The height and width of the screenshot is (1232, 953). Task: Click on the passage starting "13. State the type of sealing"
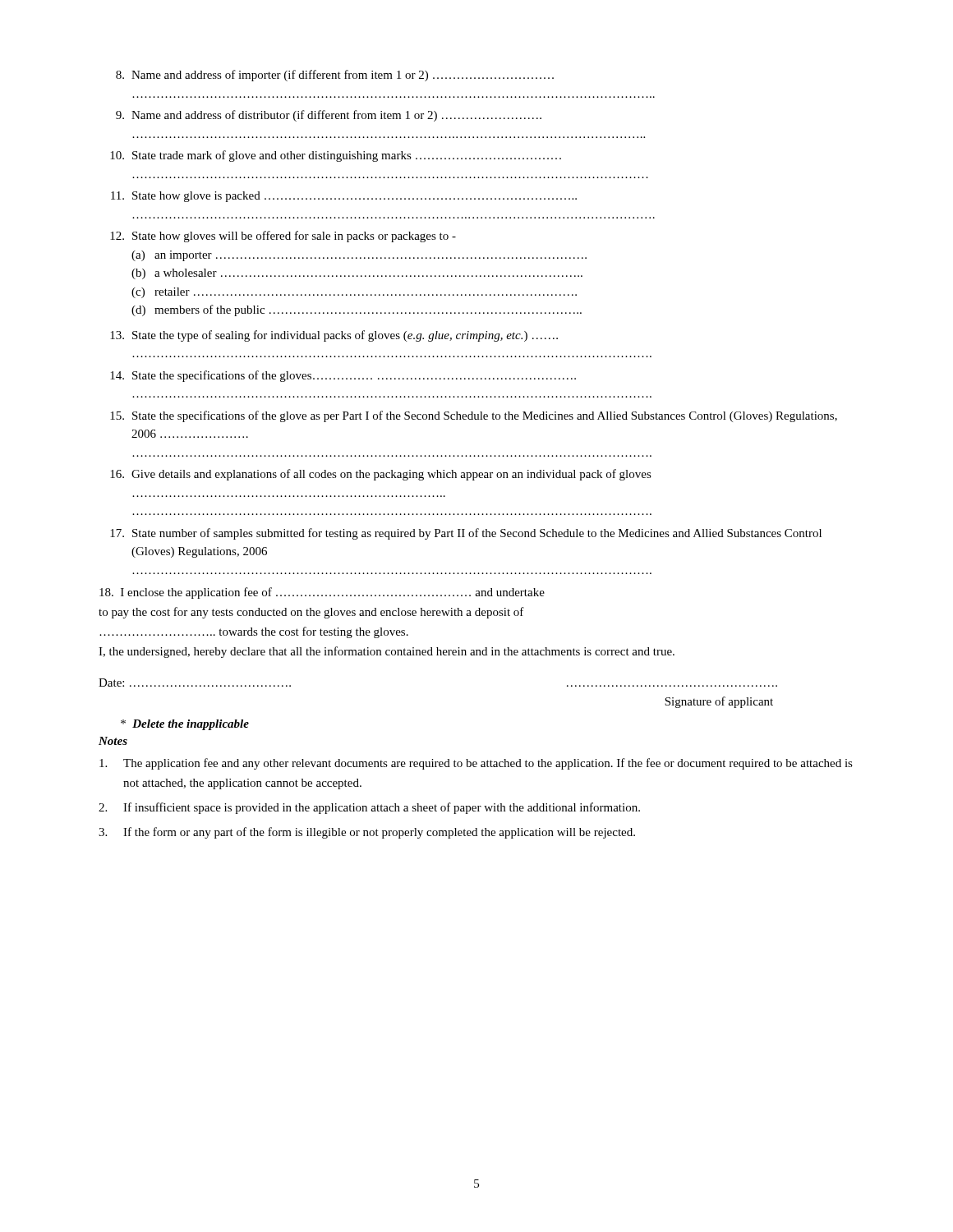coord(481,344)
